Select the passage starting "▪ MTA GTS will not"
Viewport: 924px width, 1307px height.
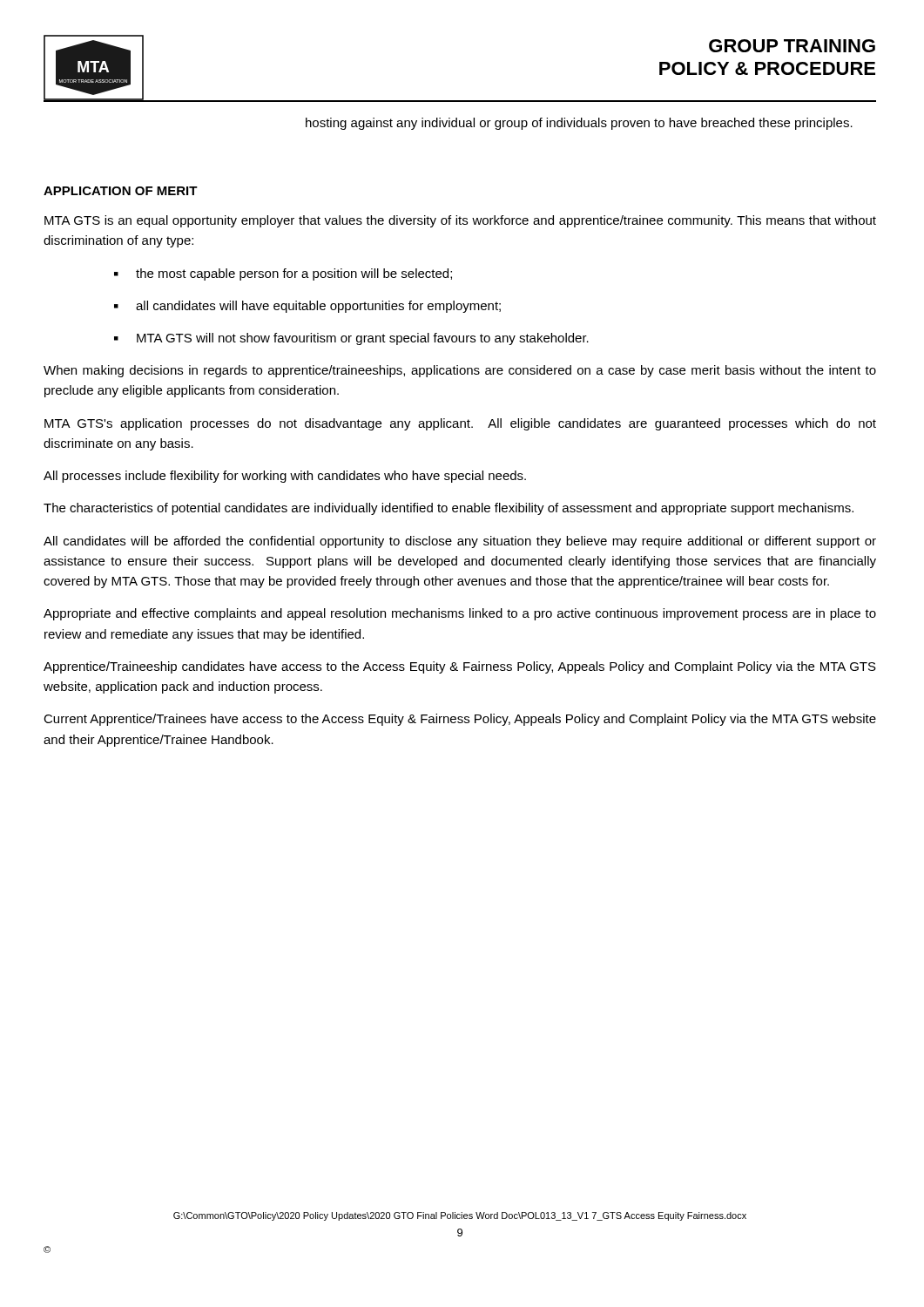point(495,339)
